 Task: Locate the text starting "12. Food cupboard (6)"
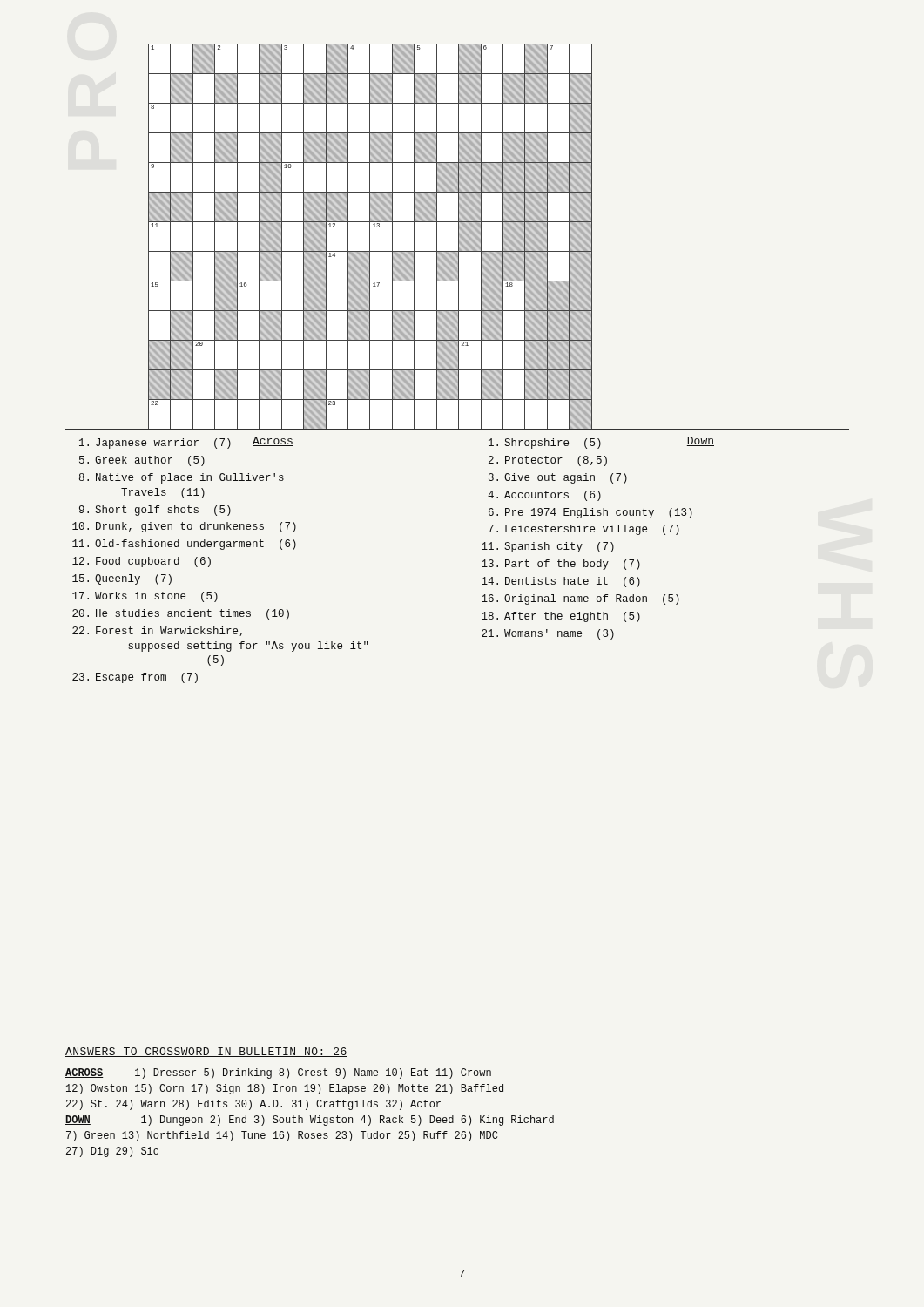(142, 562)
